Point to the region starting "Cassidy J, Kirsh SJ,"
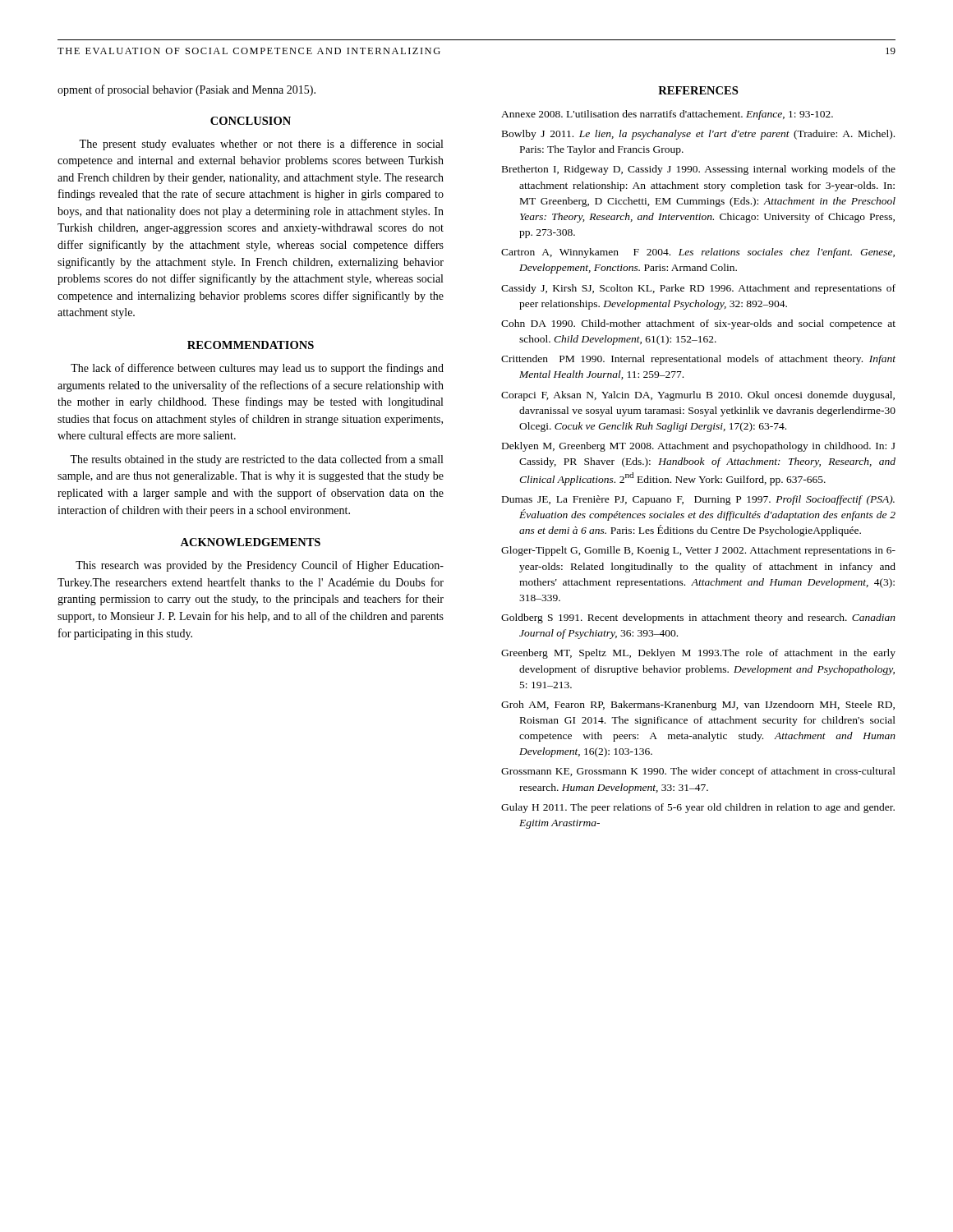The image size is (953, 1232). point(698,295)
